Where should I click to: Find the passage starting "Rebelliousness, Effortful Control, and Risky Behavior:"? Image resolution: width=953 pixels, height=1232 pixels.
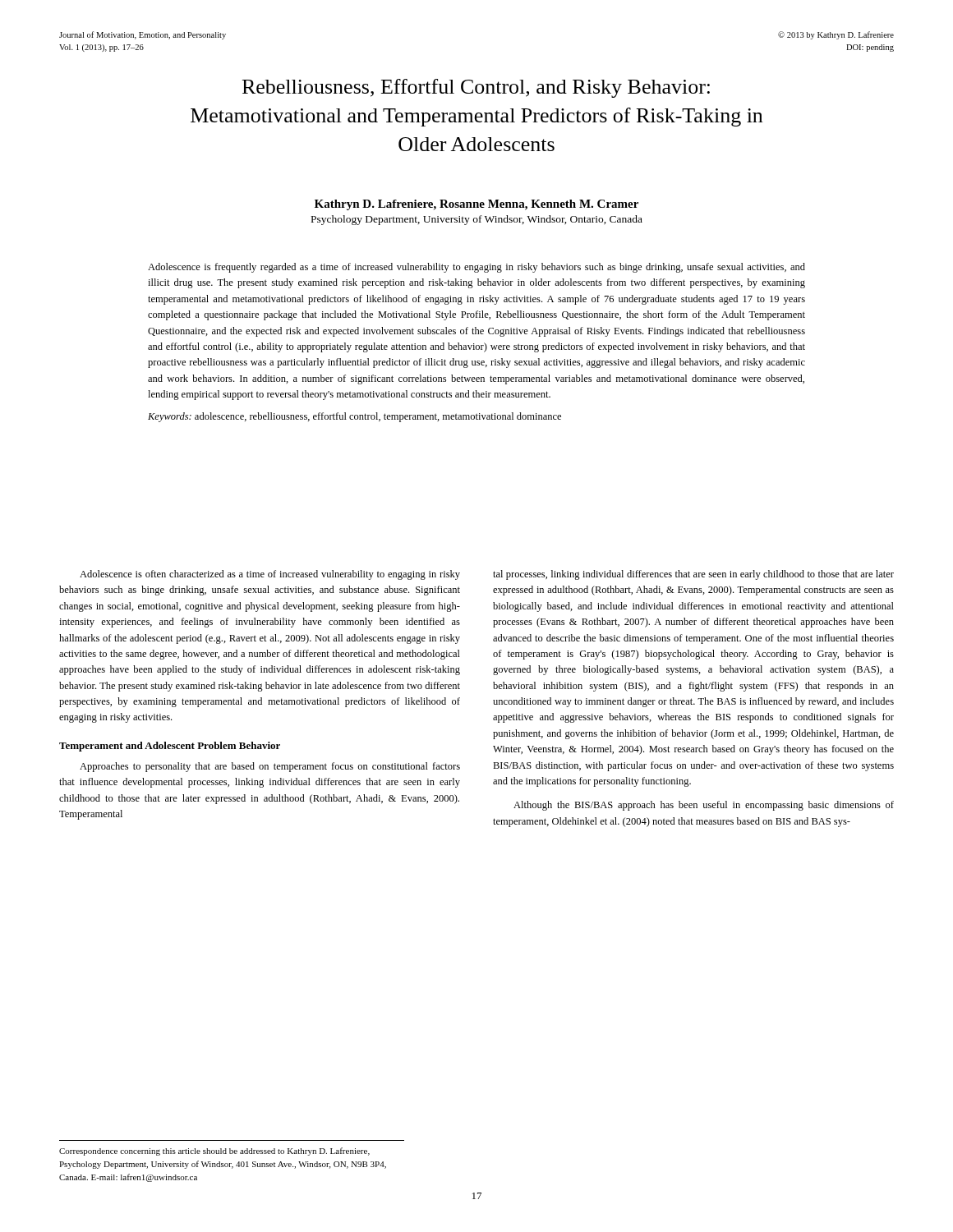coord(476,116)
